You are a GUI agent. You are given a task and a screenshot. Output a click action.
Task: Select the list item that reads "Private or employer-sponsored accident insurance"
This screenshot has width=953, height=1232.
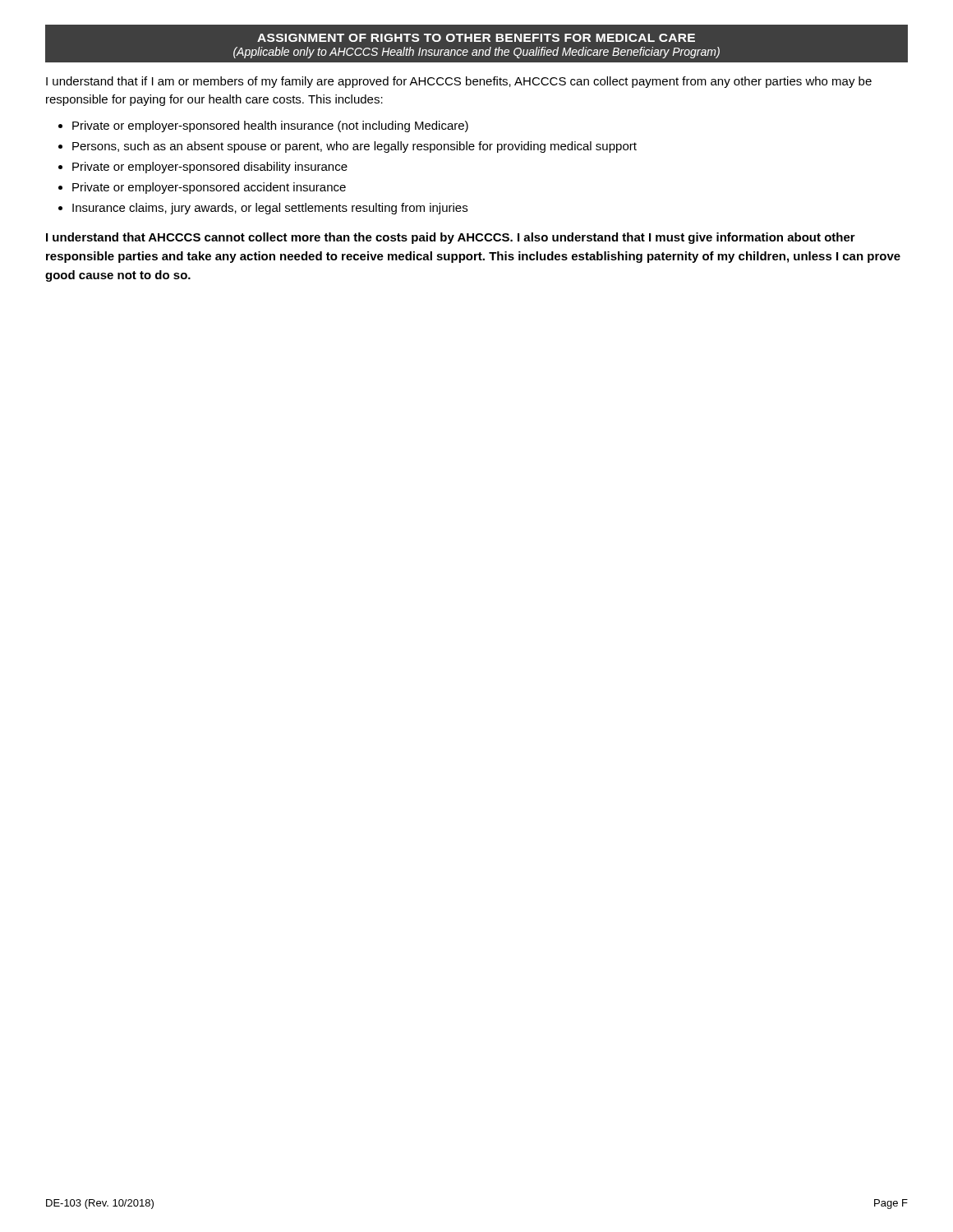coord(209,187)
